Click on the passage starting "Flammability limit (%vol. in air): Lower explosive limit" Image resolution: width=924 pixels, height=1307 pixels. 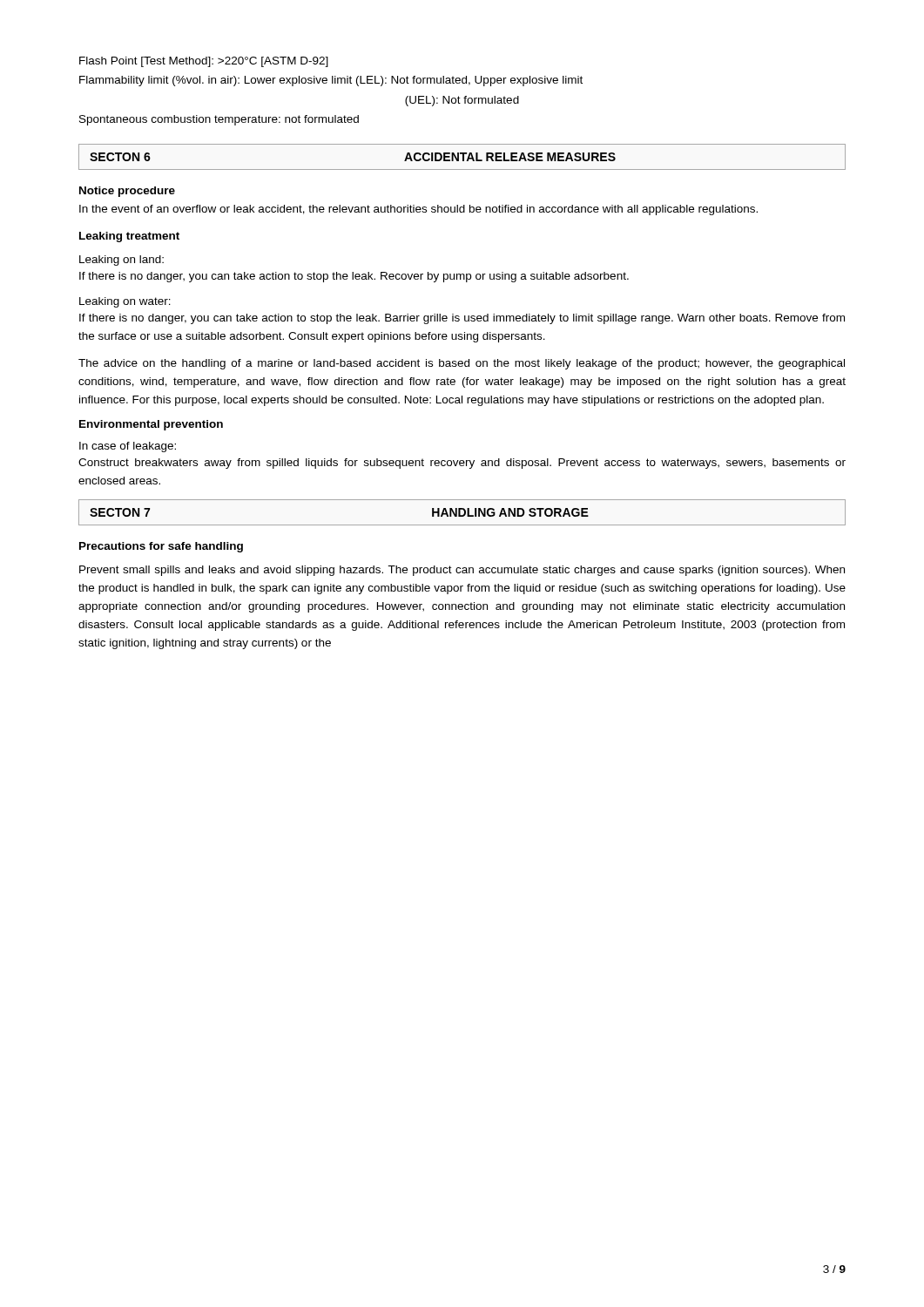click(331, 80)
